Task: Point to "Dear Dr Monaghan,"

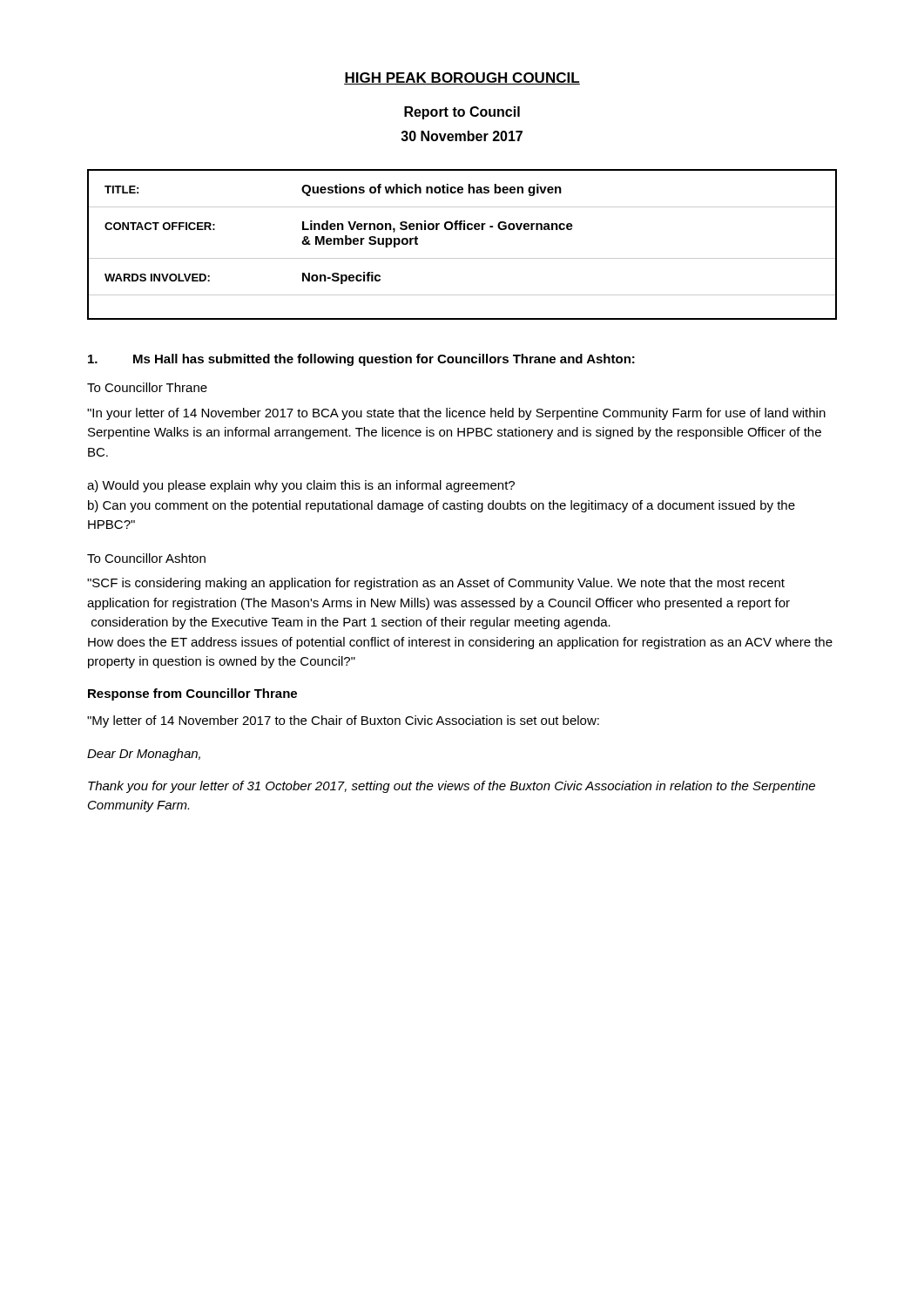Action: pyautogui.click(x=144, y=753)
